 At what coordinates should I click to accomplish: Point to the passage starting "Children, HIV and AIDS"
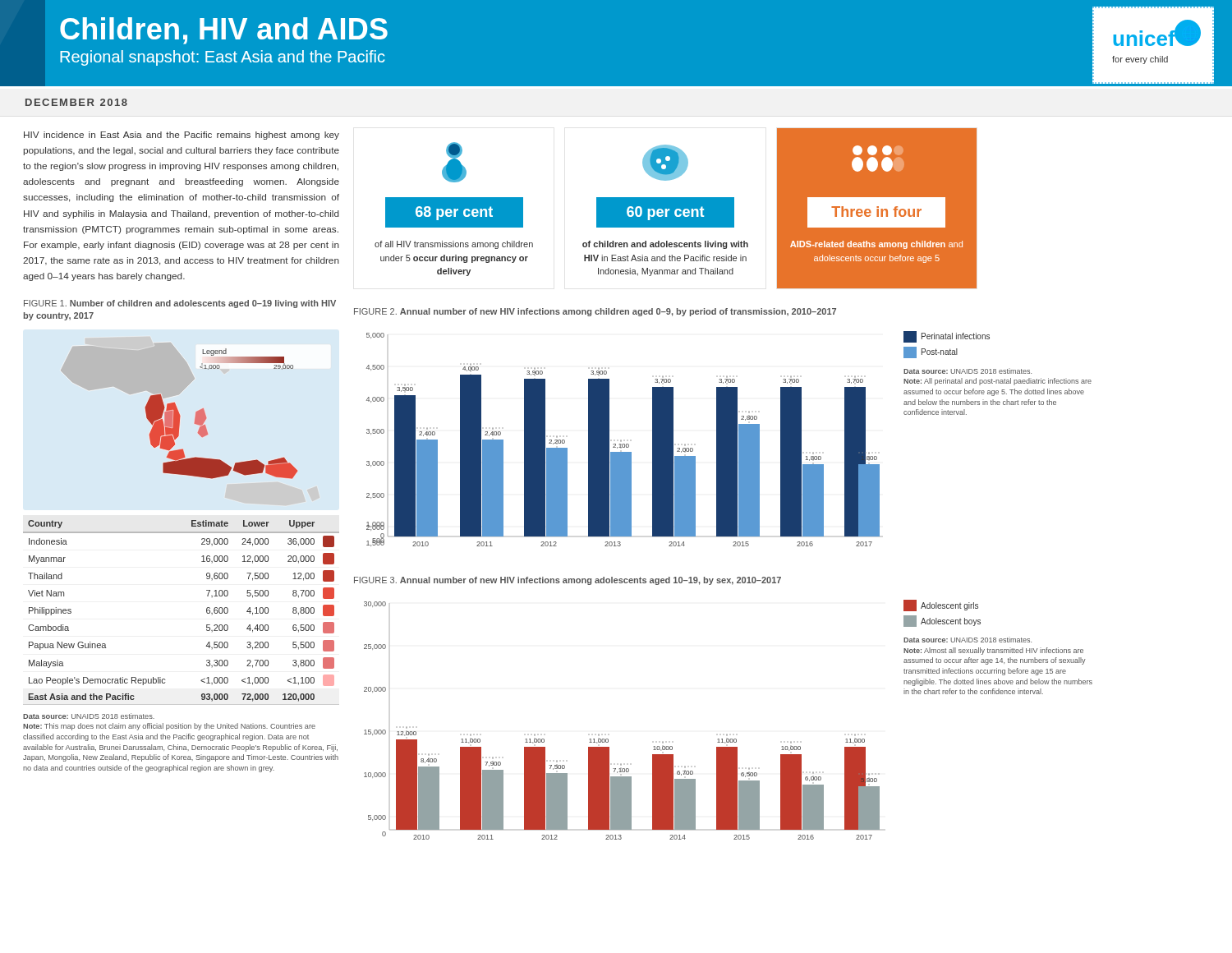[224, 30]
